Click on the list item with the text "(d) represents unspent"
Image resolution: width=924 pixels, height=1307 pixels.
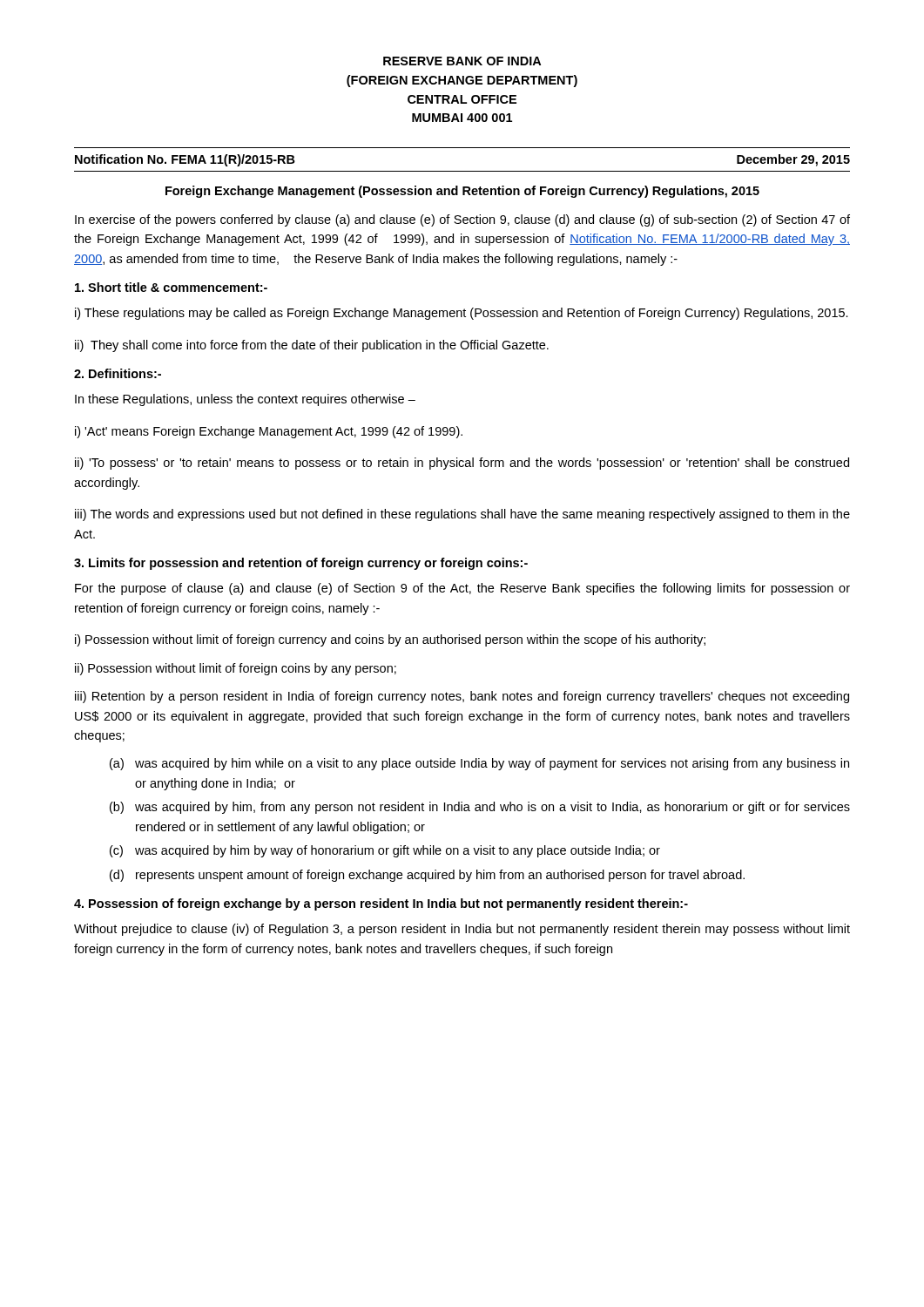[479, 875]
